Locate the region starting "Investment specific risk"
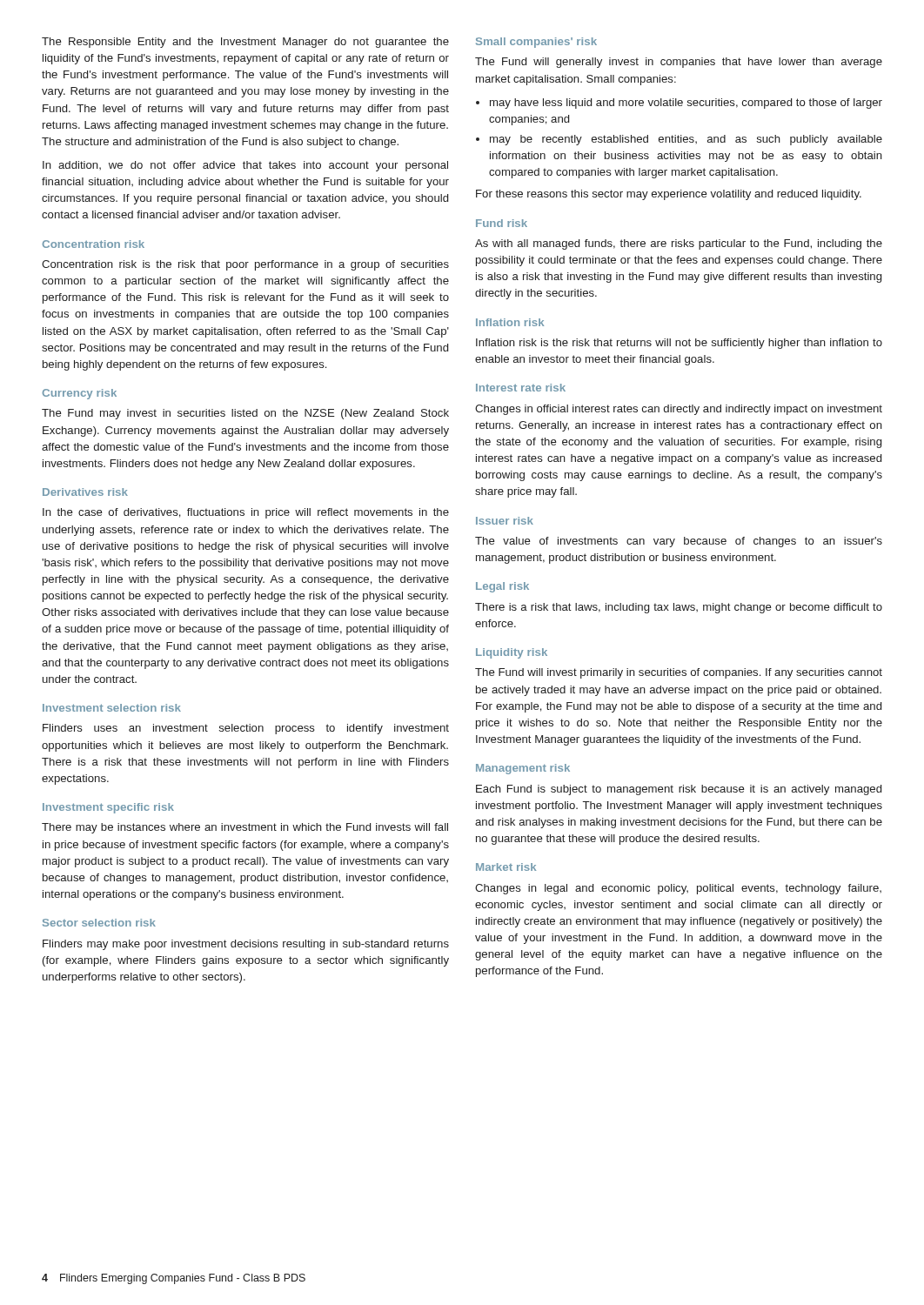 click(x=108, y=807)
